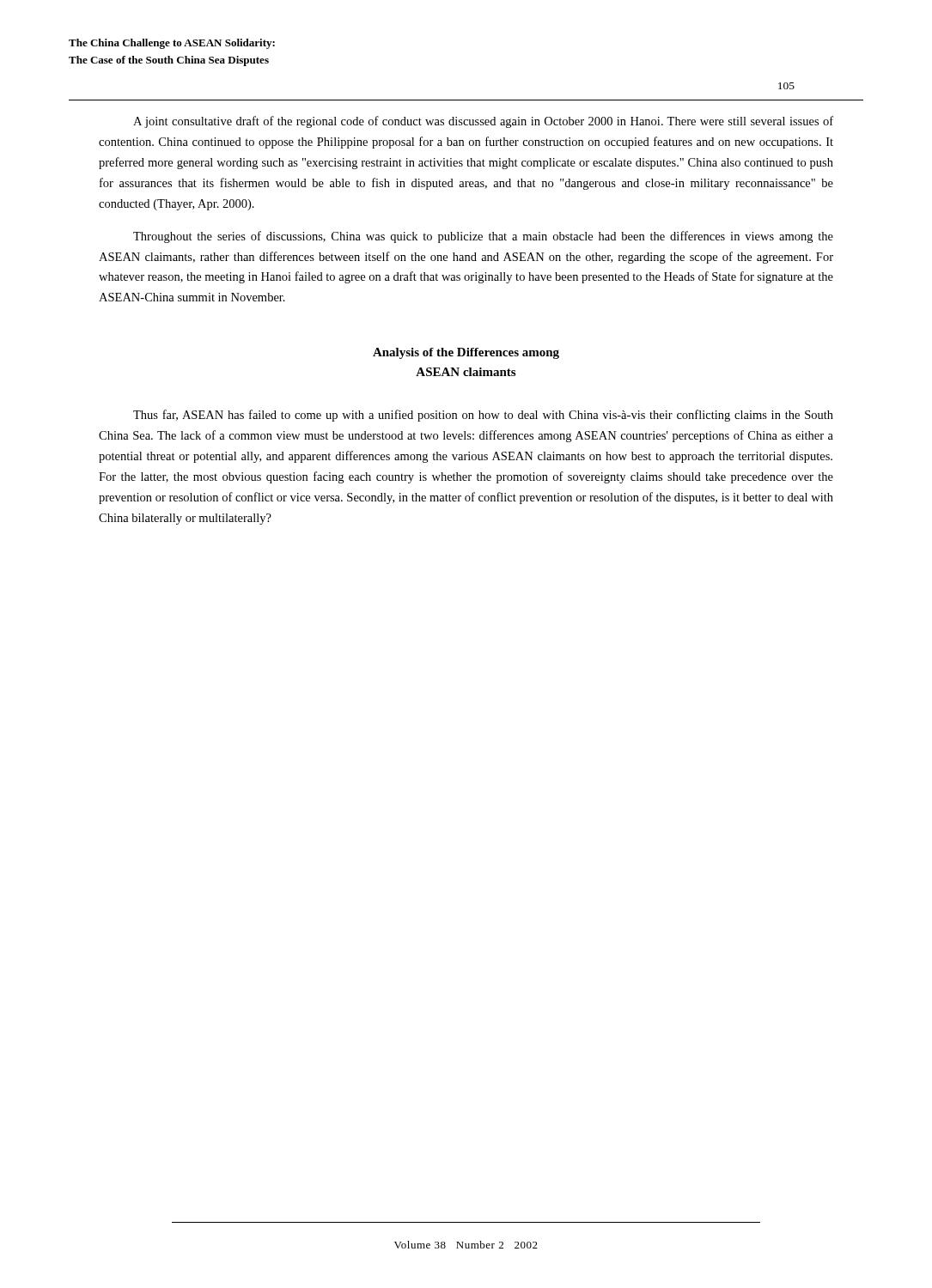The width and height of the screenshot is (932, 1288).
Task: Select the region starting "Throughout the series of"
Action: pyautogui.click(x=466, y=267)
